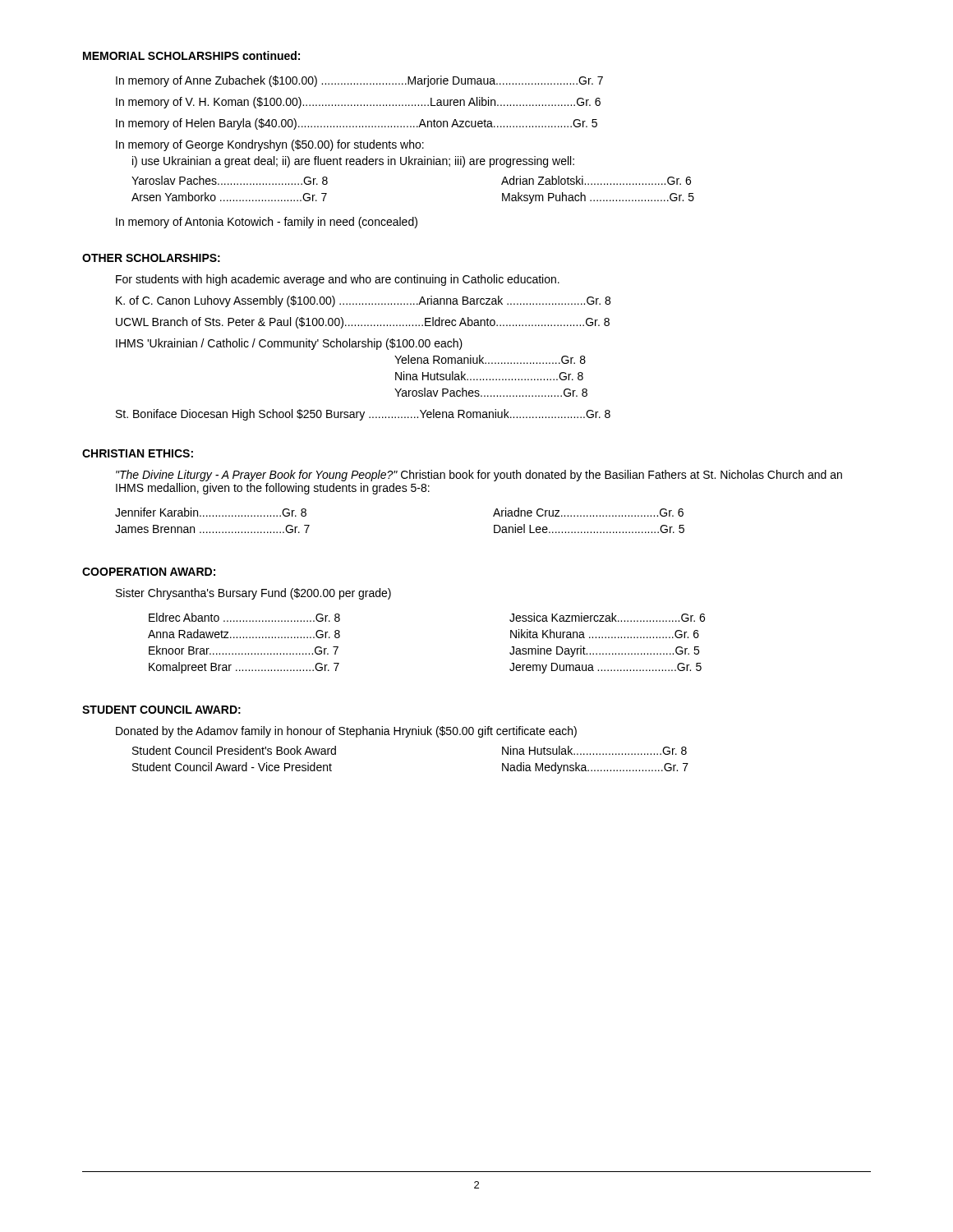Image resolution: width=953 pixels, height=1232 pixels.
Task: Find the text block starting "UCWL Branch of"
Action: [x=363, y=322]
